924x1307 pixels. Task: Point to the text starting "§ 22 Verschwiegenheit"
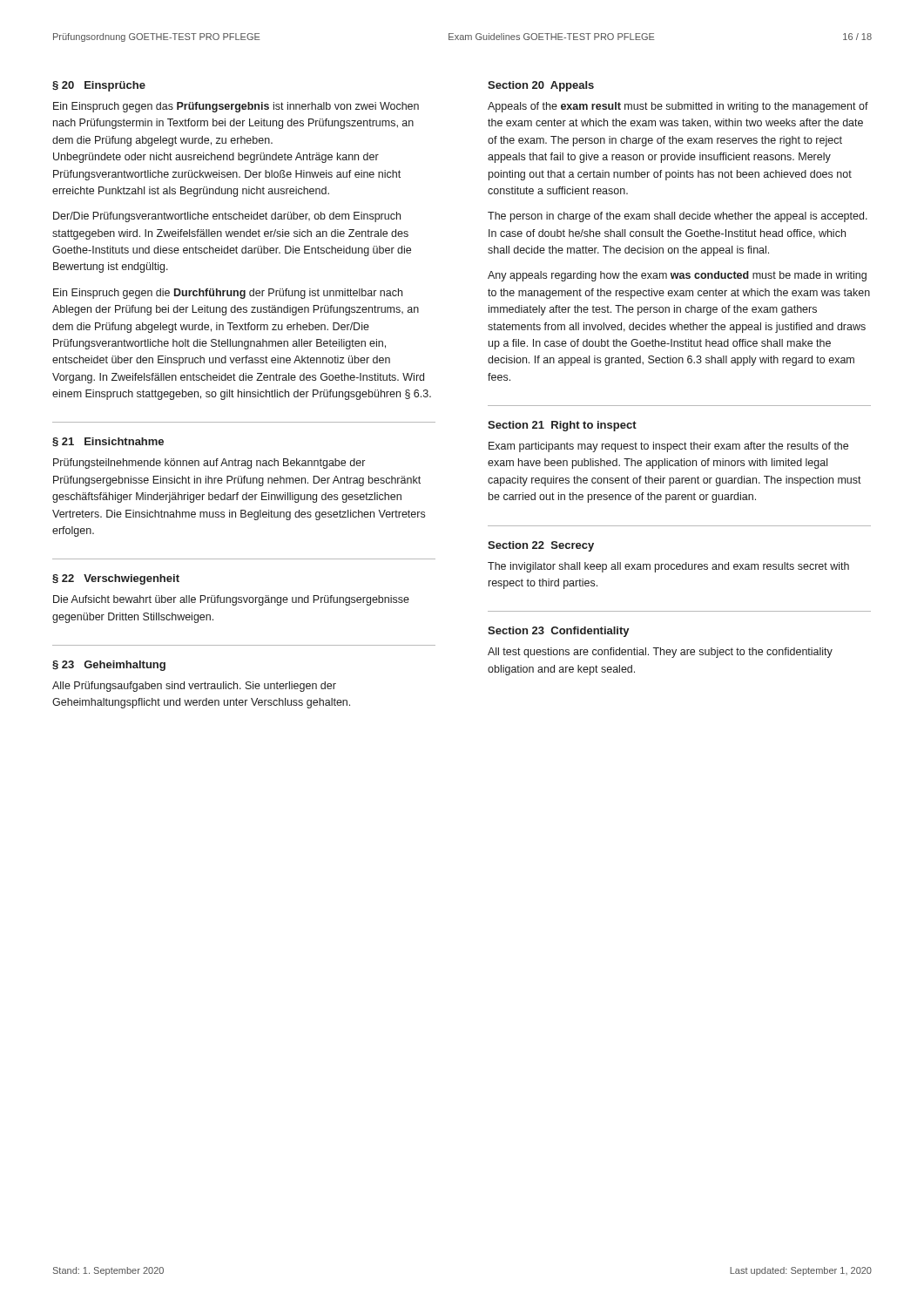tap(116, 578)
